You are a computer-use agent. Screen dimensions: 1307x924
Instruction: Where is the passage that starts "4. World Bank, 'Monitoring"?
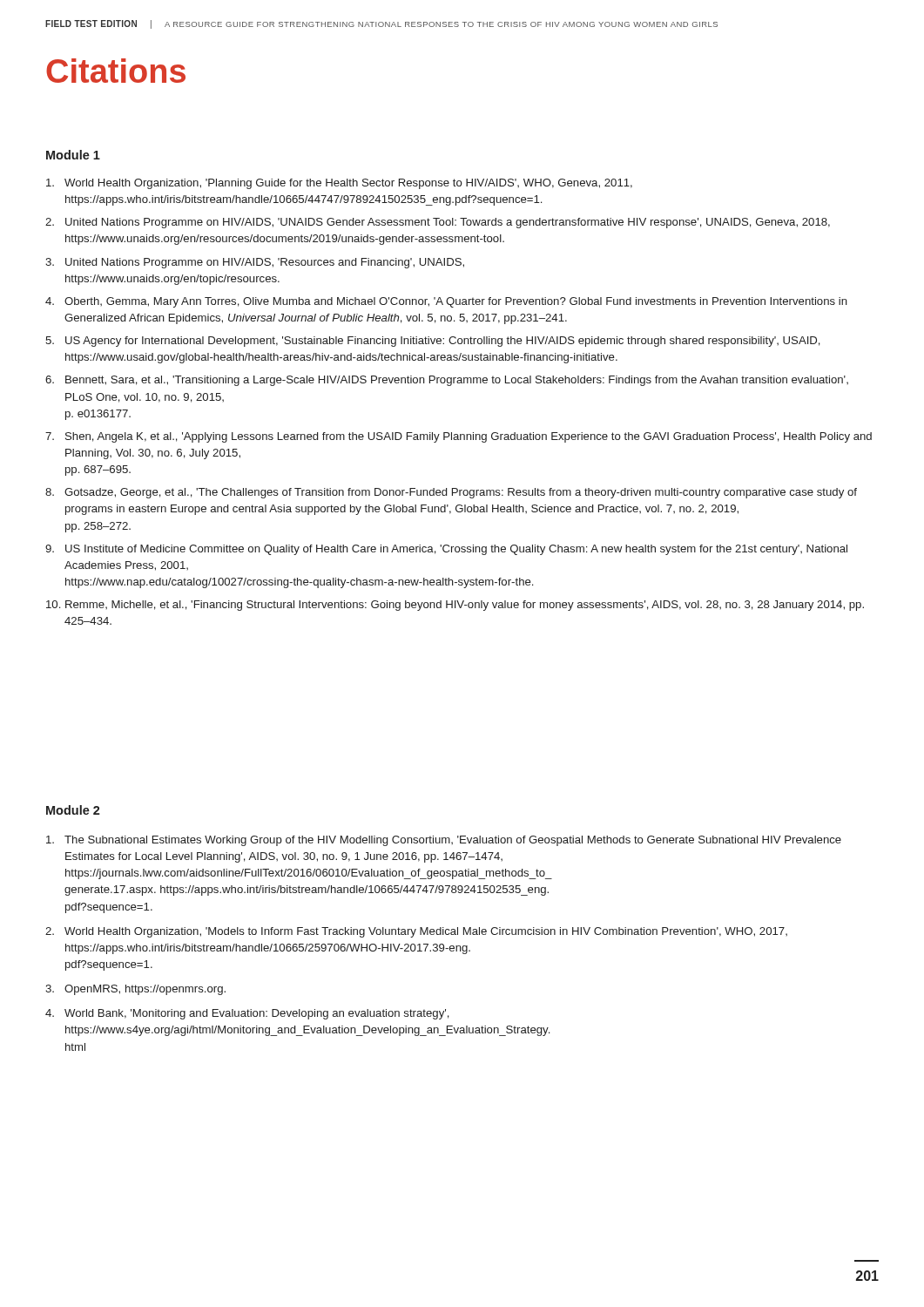298,1030
